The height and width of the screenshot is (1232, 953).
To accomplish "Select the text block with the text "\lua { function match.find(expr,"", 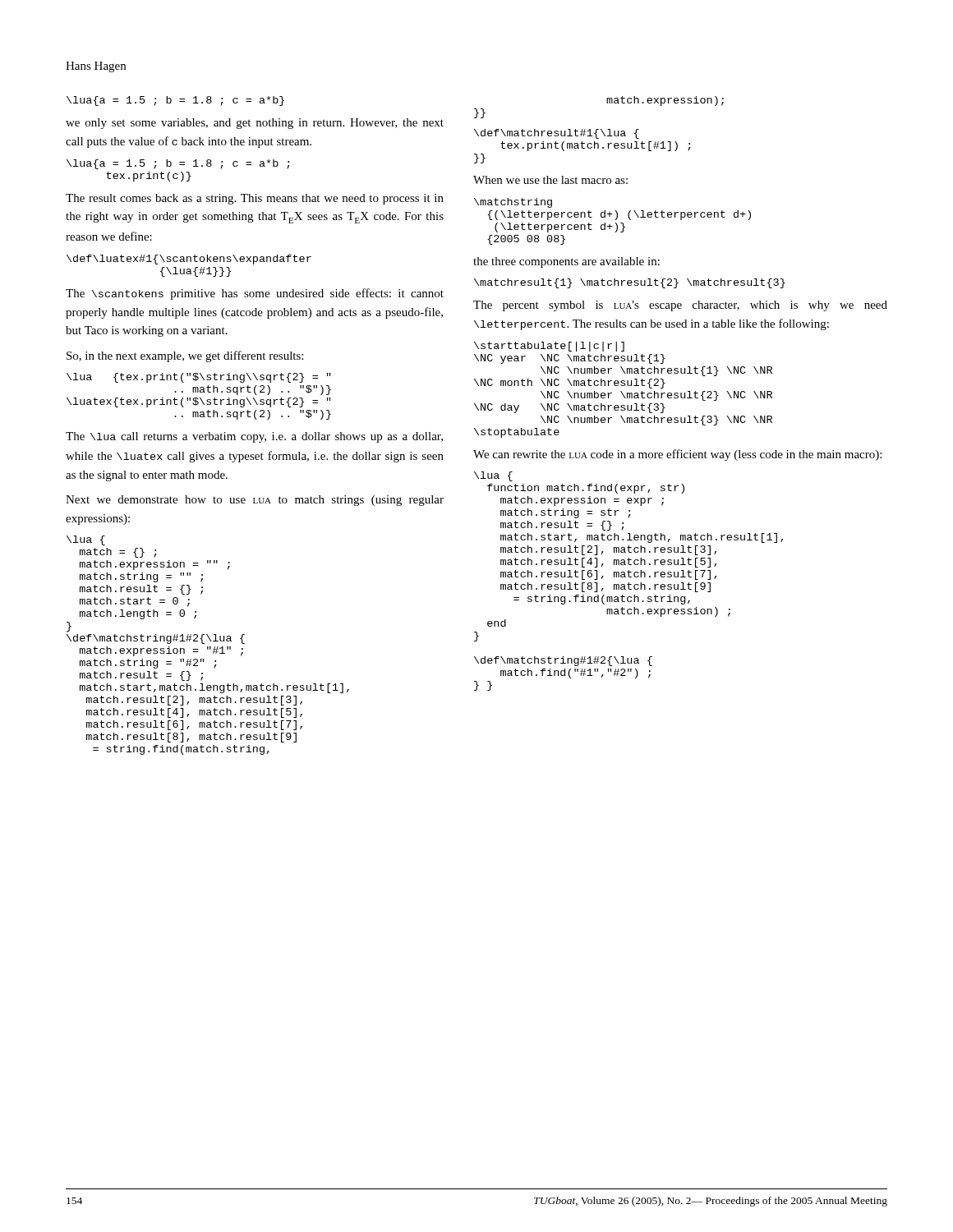I will (x=680, y=581).
